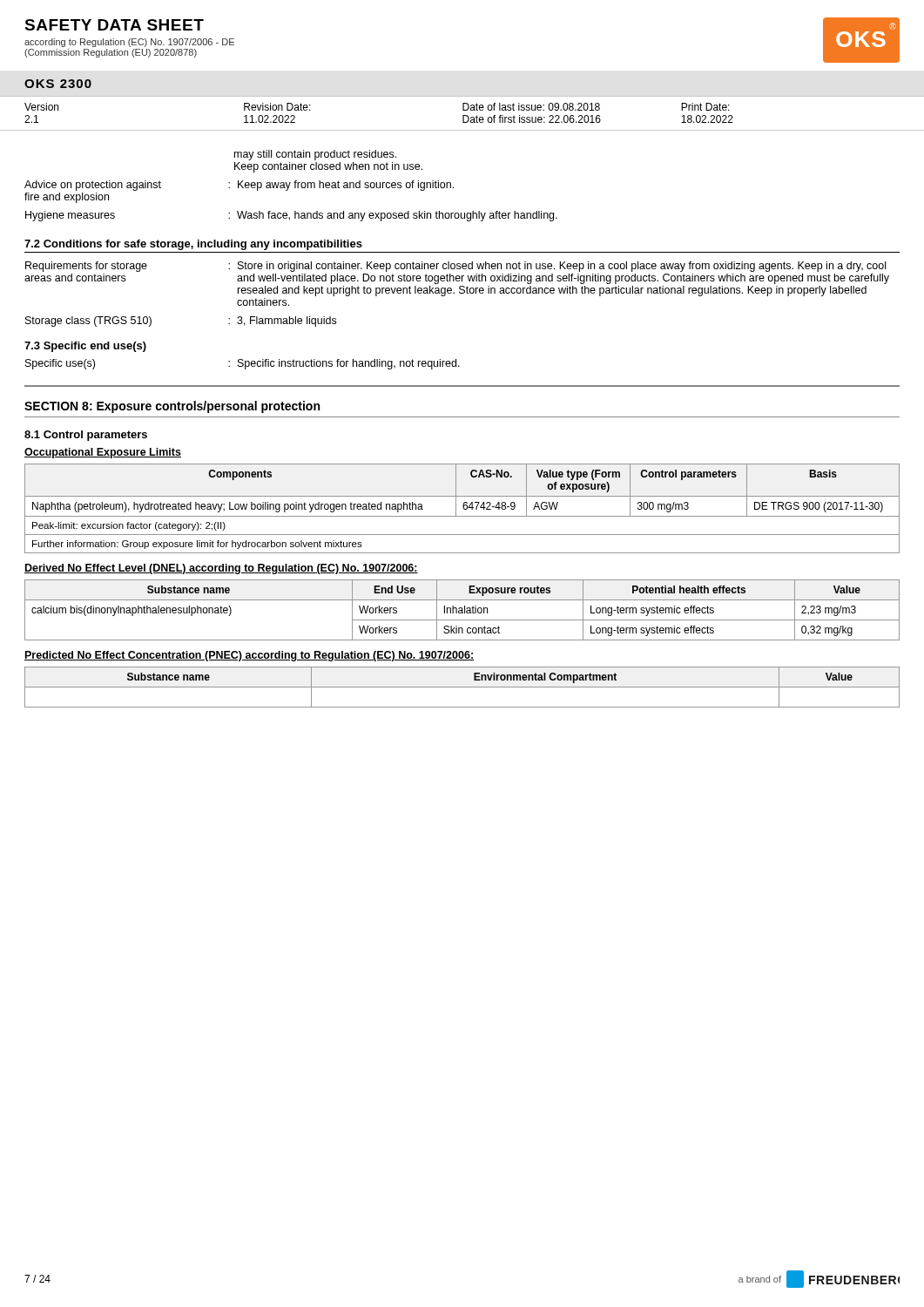Locate the text block with the text "Advice on protection againstfire and"
Image resolution: width=924 pixels, height=1307 pixels.
pos(462,191)
